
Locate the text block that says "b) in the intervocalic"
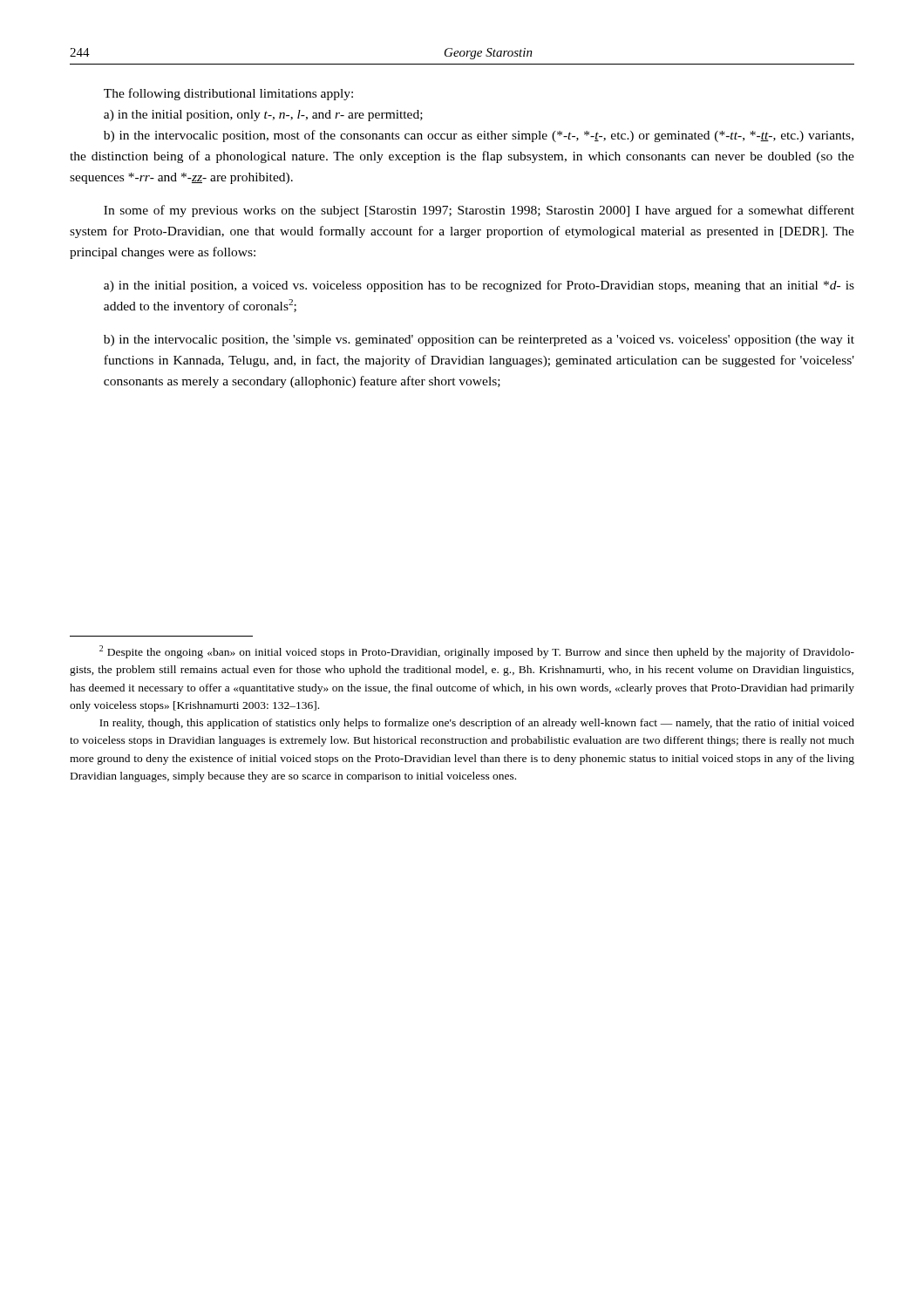pos(462,156)
